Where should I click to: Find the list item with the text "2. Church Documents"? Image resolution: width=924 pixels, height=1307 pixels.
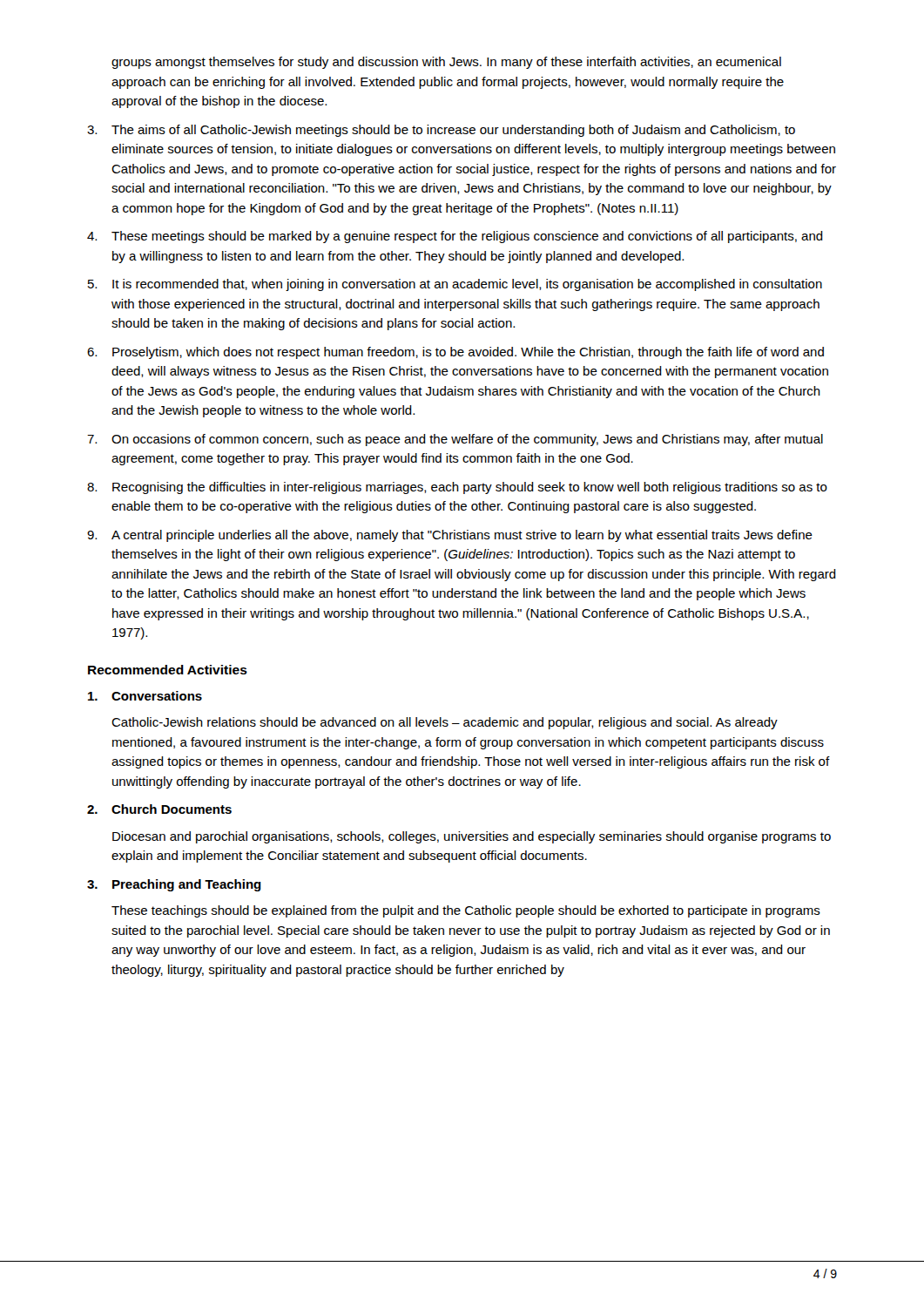(159, 809)
